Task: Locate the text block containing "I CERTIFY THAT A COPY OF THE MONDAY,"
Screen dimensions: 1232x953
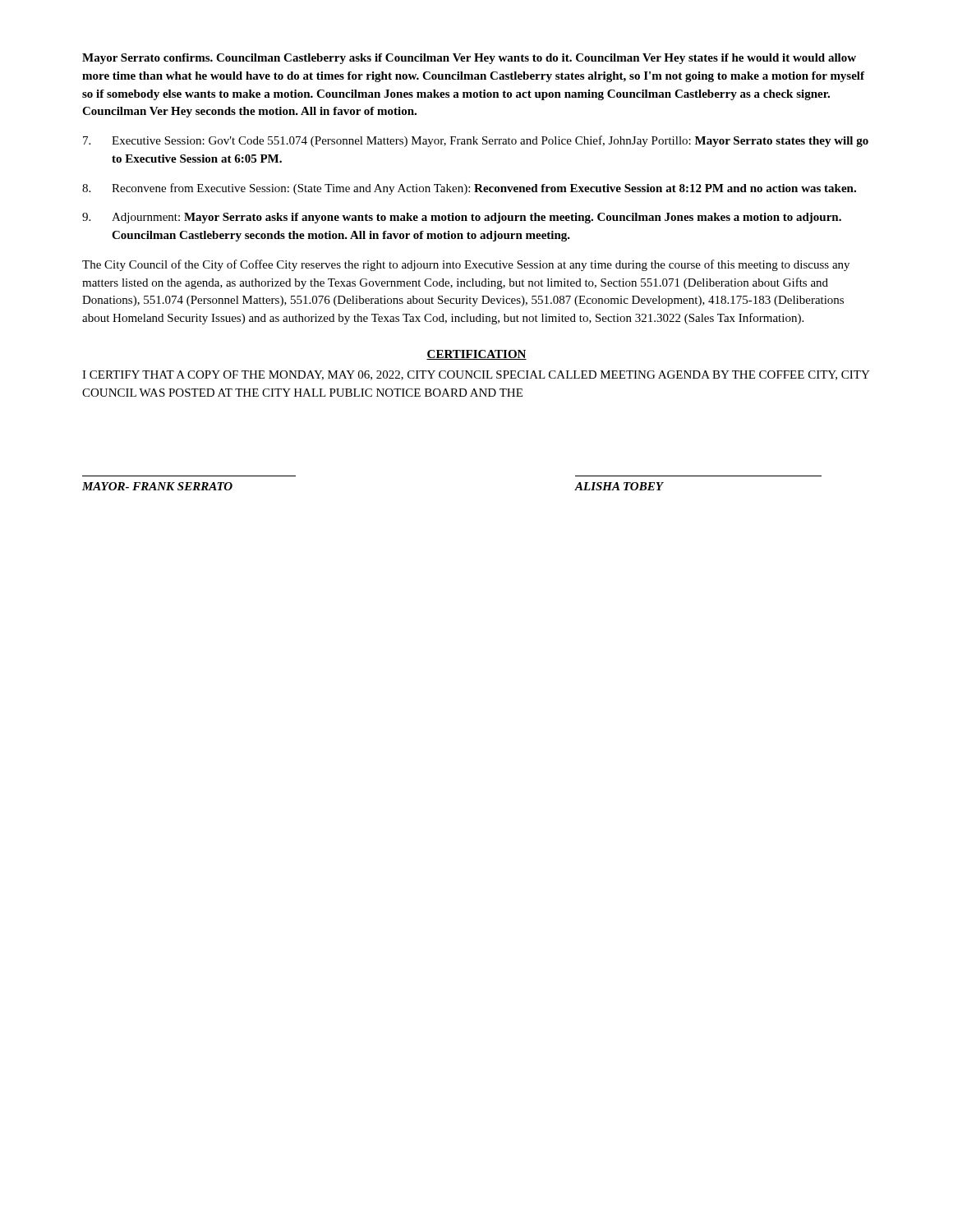Action: tap(476, 383)
